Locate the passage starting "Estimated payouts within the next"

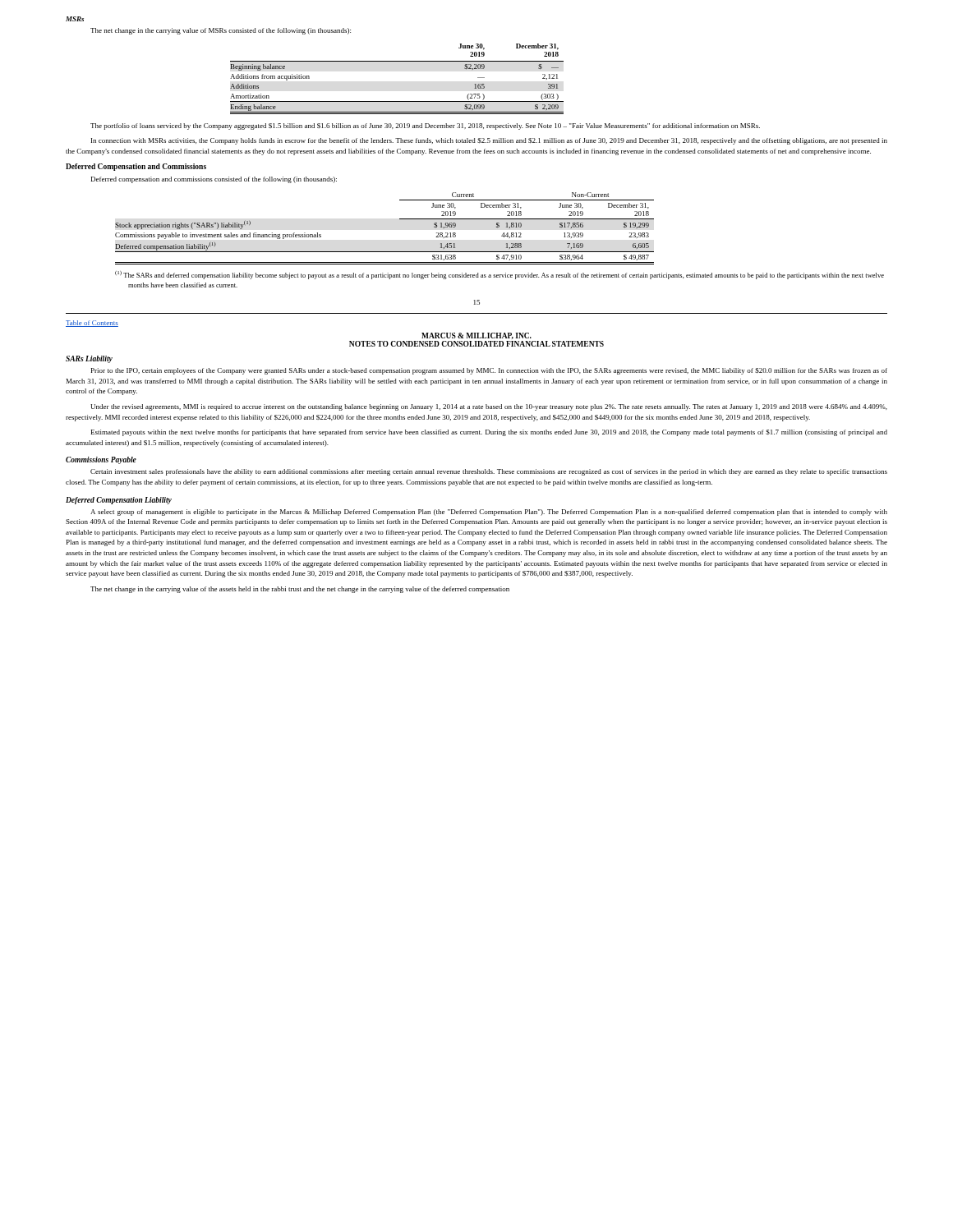[476, 437]
